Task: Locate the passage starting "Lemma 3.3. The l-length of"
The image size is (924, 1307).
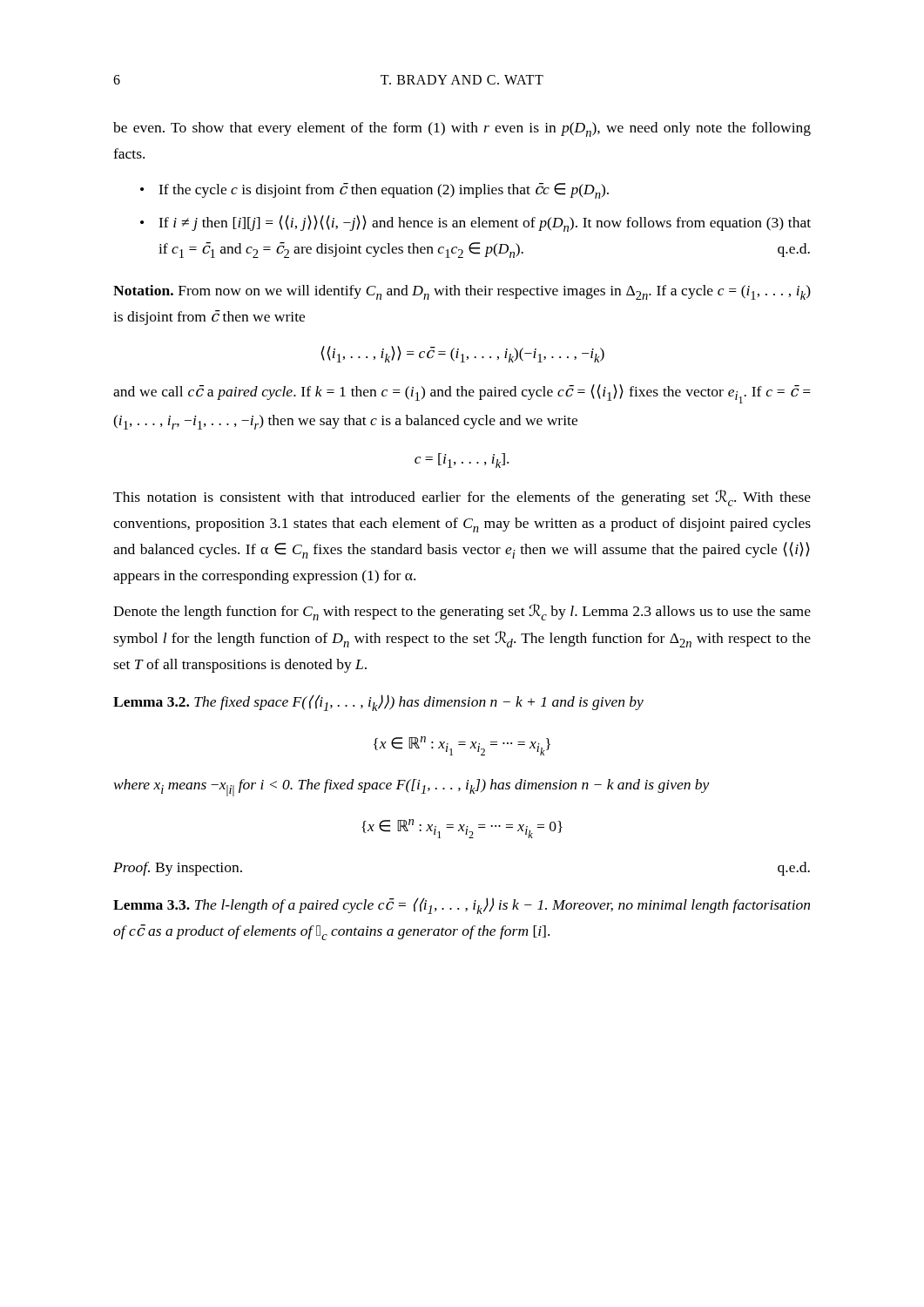Action: (462, 920)
